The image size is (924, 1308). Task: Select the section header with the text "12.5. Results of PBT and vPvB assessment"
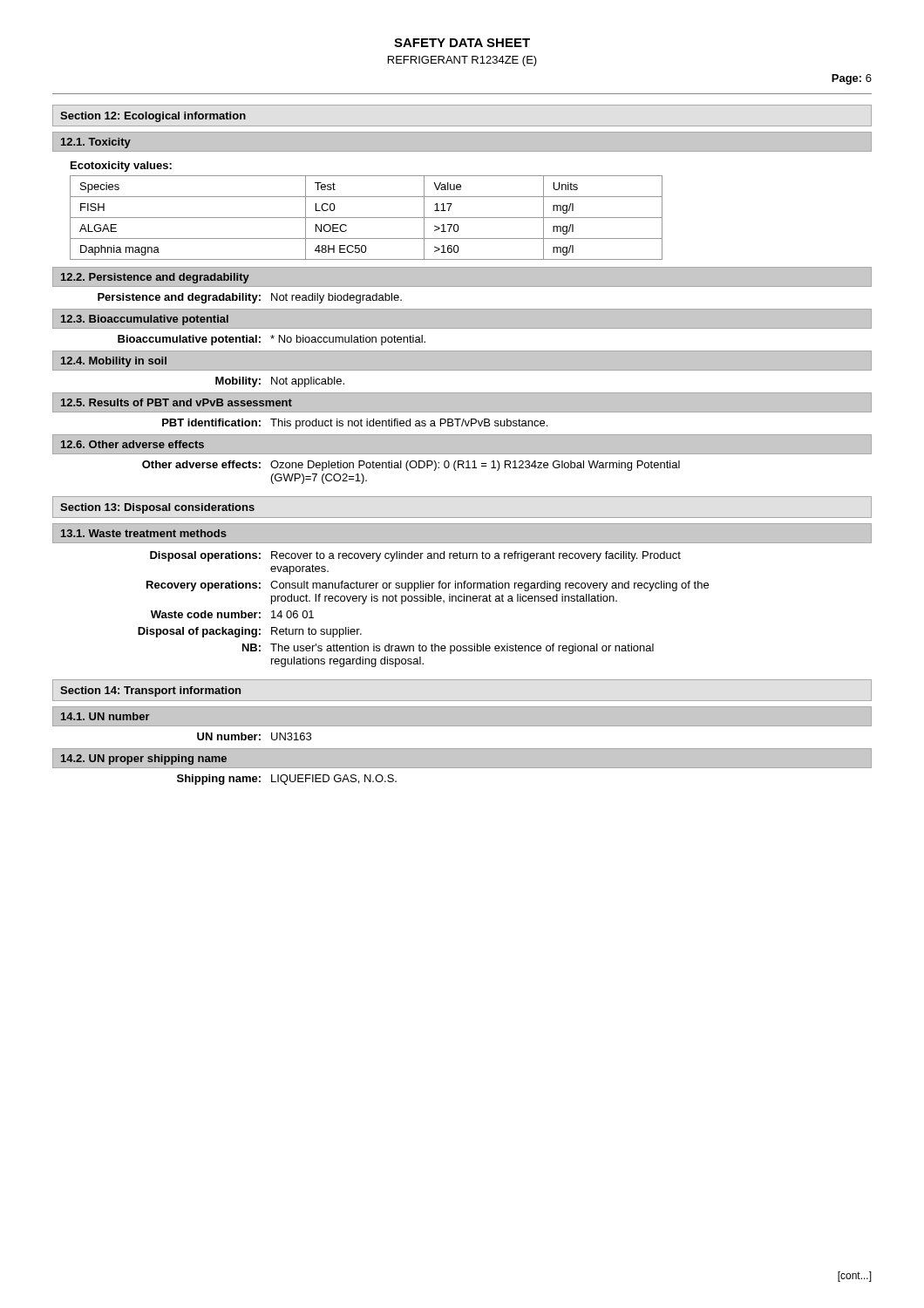(x=176, y=402)
